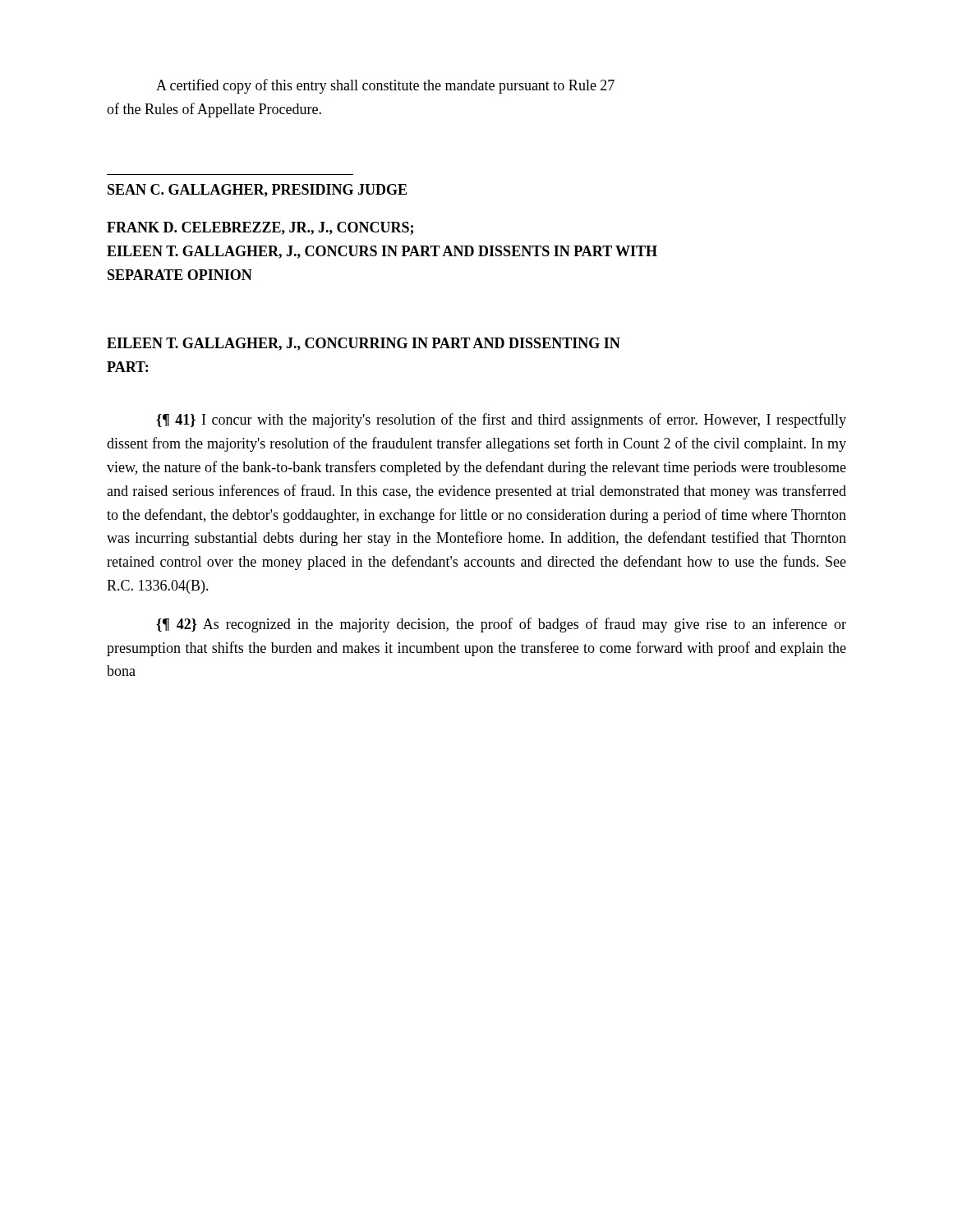Point to the section header beginning "EILEEN T. GALLAGHER, J., CONCURRING IN"

363,355
